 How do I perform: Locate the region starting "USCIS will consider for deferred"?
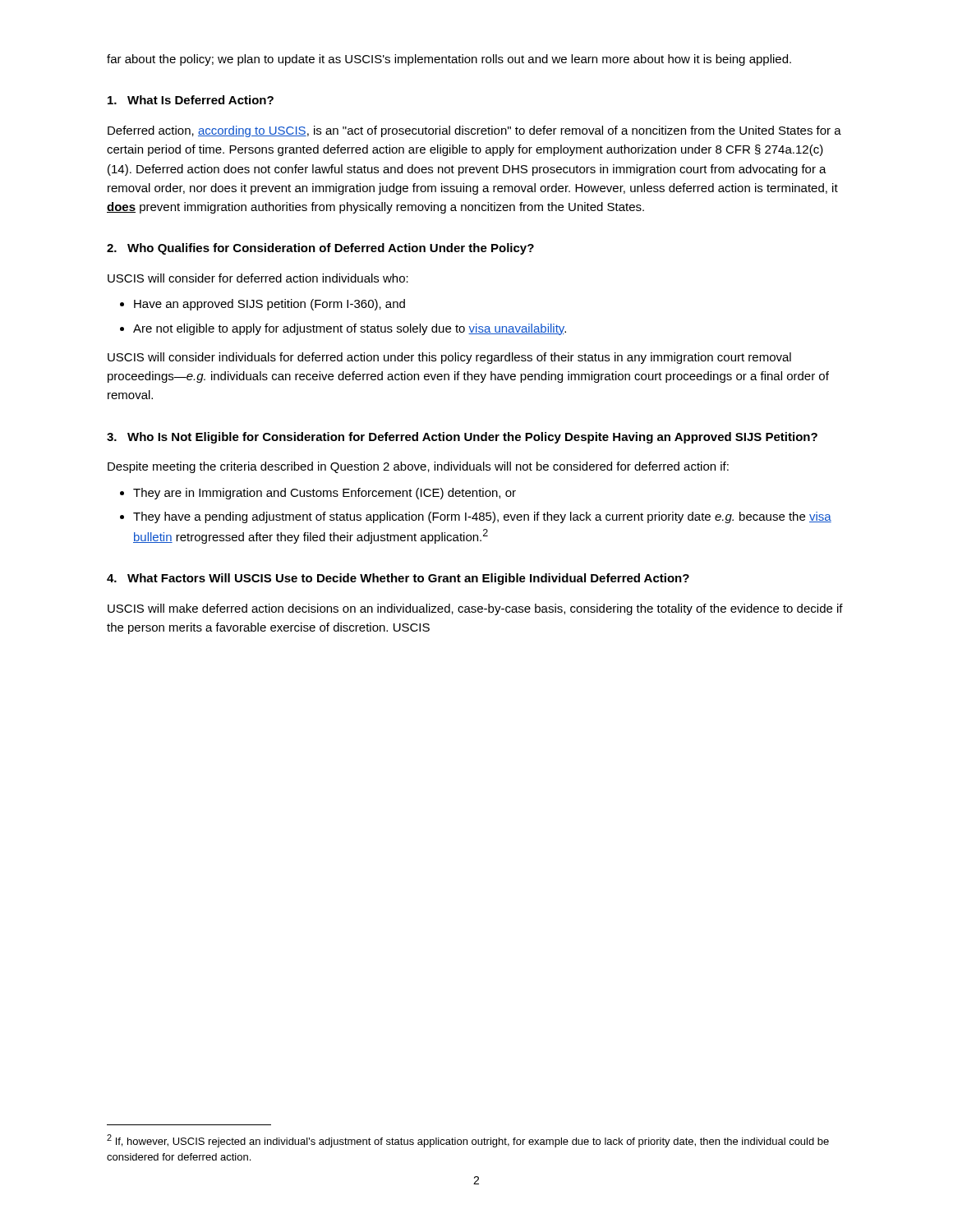pos(258,278)
